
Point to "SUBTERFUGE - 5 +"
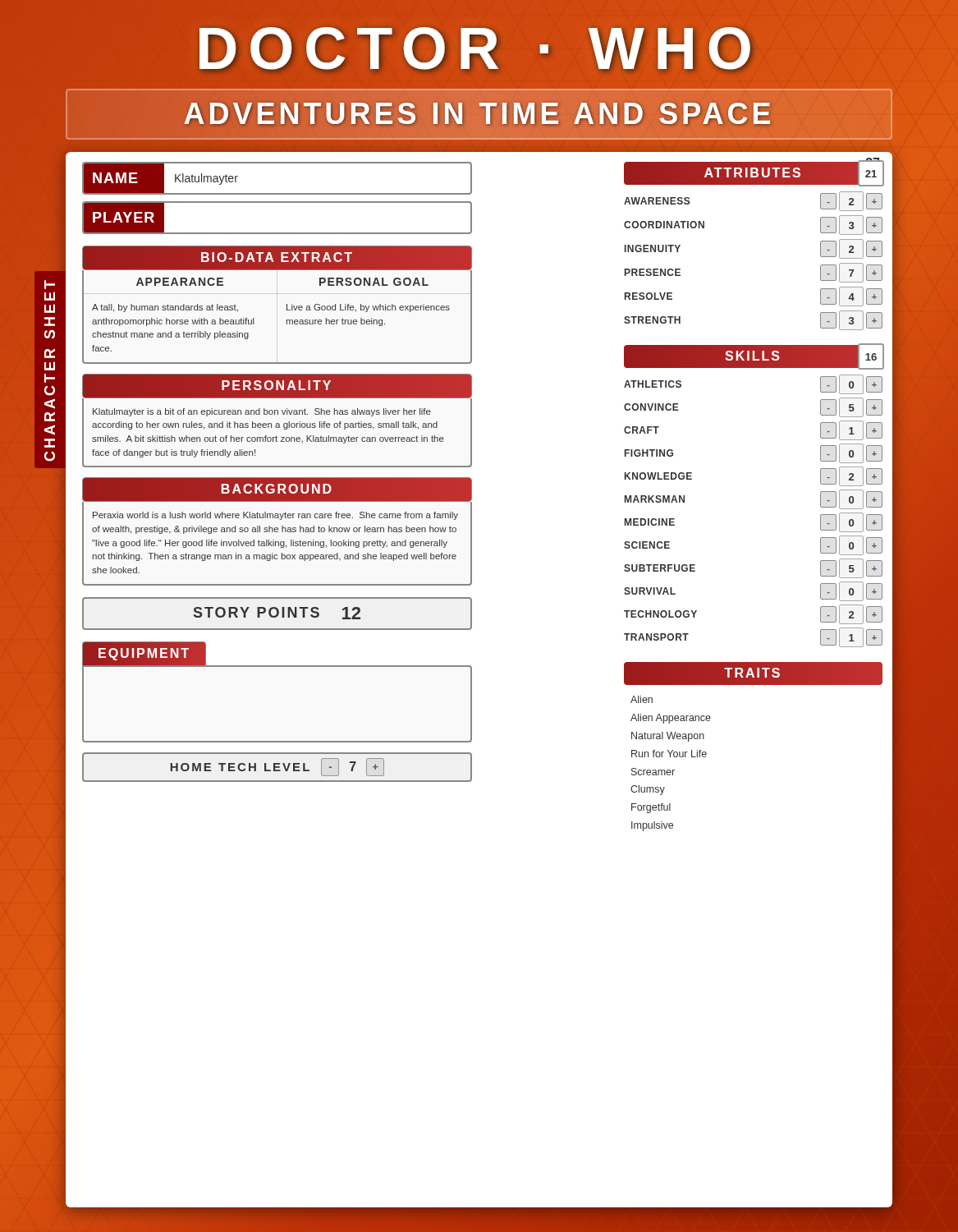[x=655, y=568]
